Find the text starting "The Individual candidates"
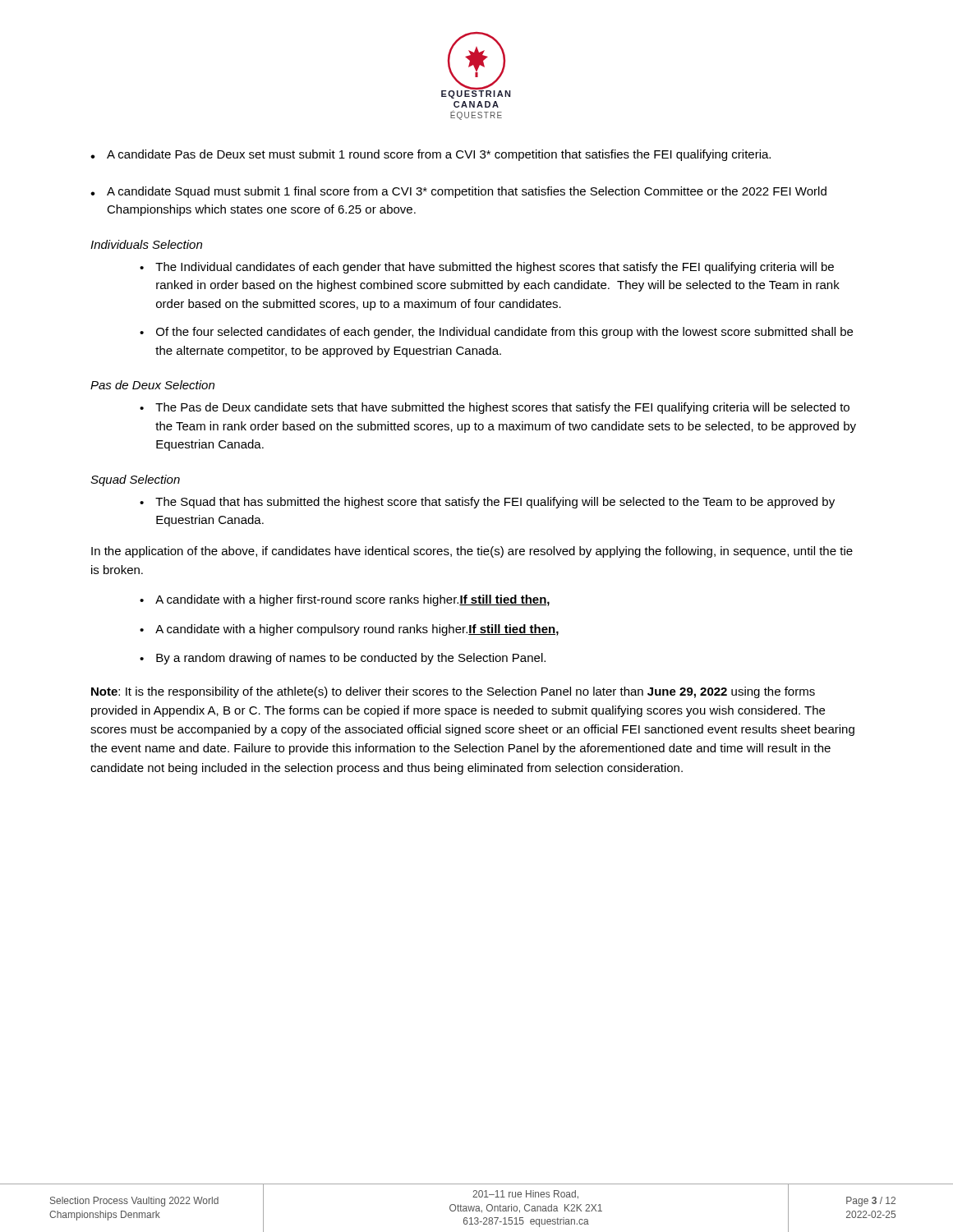 tap(509, 285)
